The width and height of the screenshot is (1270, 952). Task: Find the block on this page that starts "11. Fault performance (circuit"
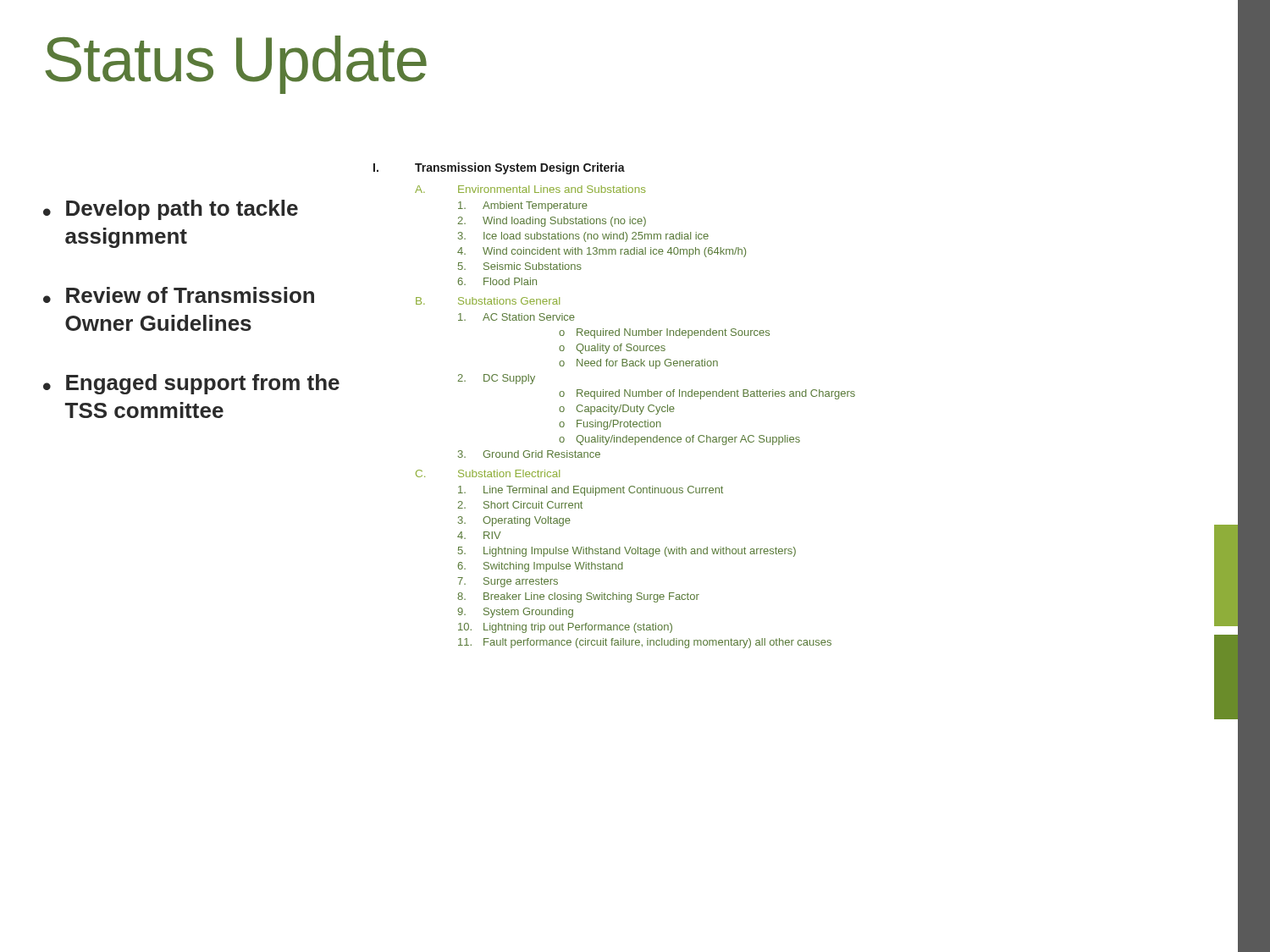[645, 642]
